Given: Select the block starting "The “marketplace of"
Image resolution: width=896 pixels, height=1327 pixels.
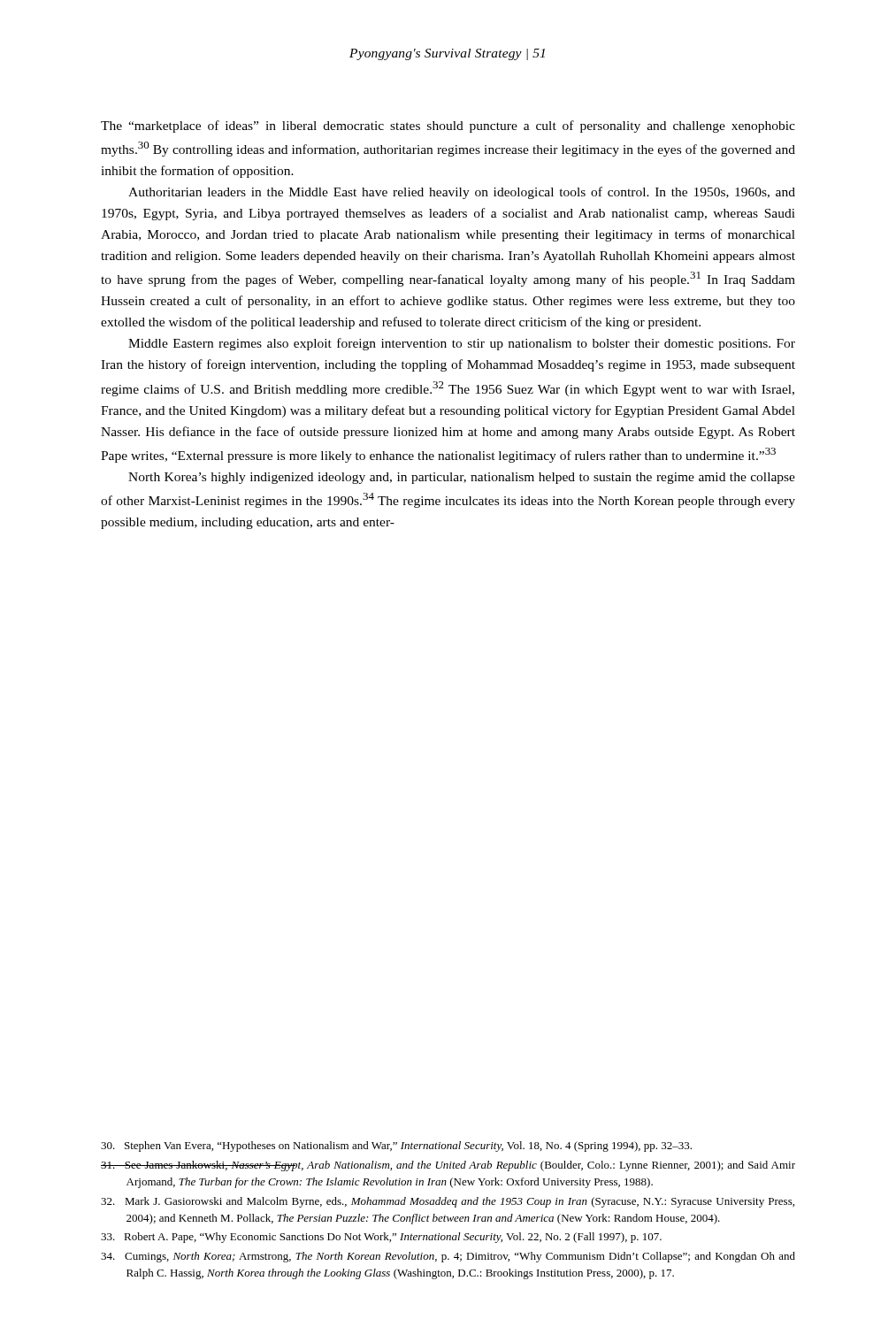Looking at the screenshot, I should tap(448, 324).
